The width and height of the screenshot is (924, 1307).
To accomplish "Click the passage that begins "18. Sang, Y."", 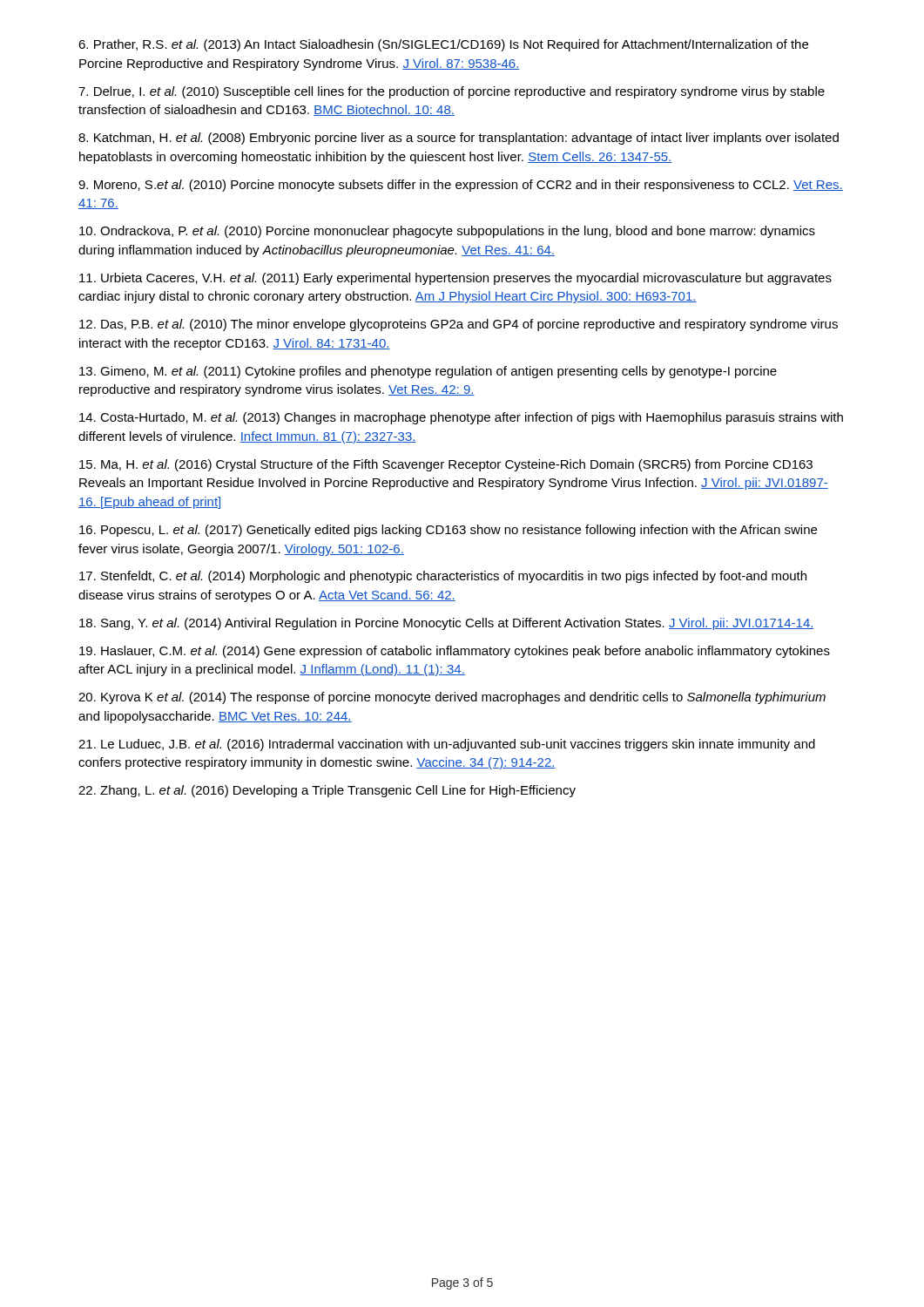I will point(446,622).
